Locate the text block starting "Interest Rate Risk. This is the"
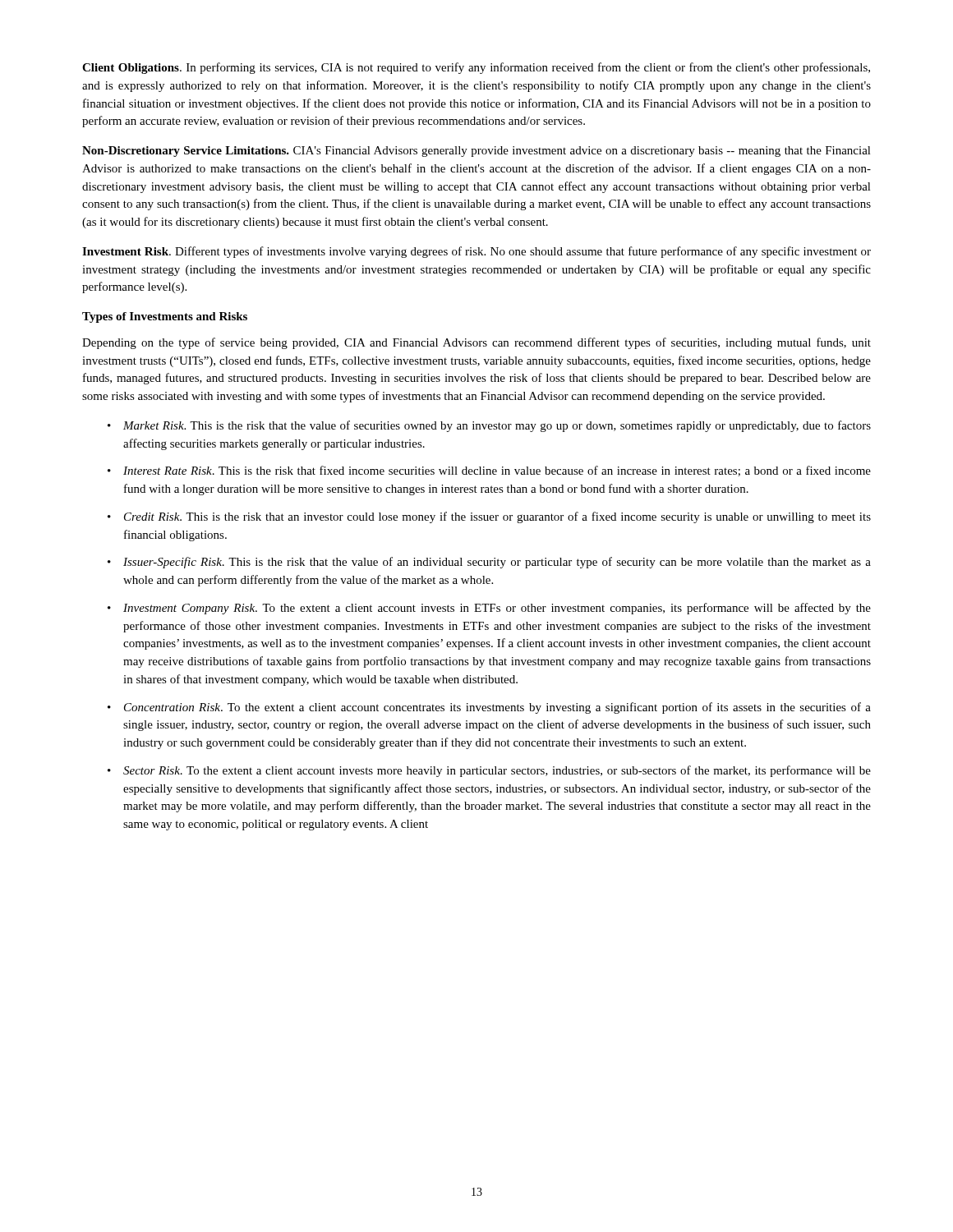 coord(489,480)
